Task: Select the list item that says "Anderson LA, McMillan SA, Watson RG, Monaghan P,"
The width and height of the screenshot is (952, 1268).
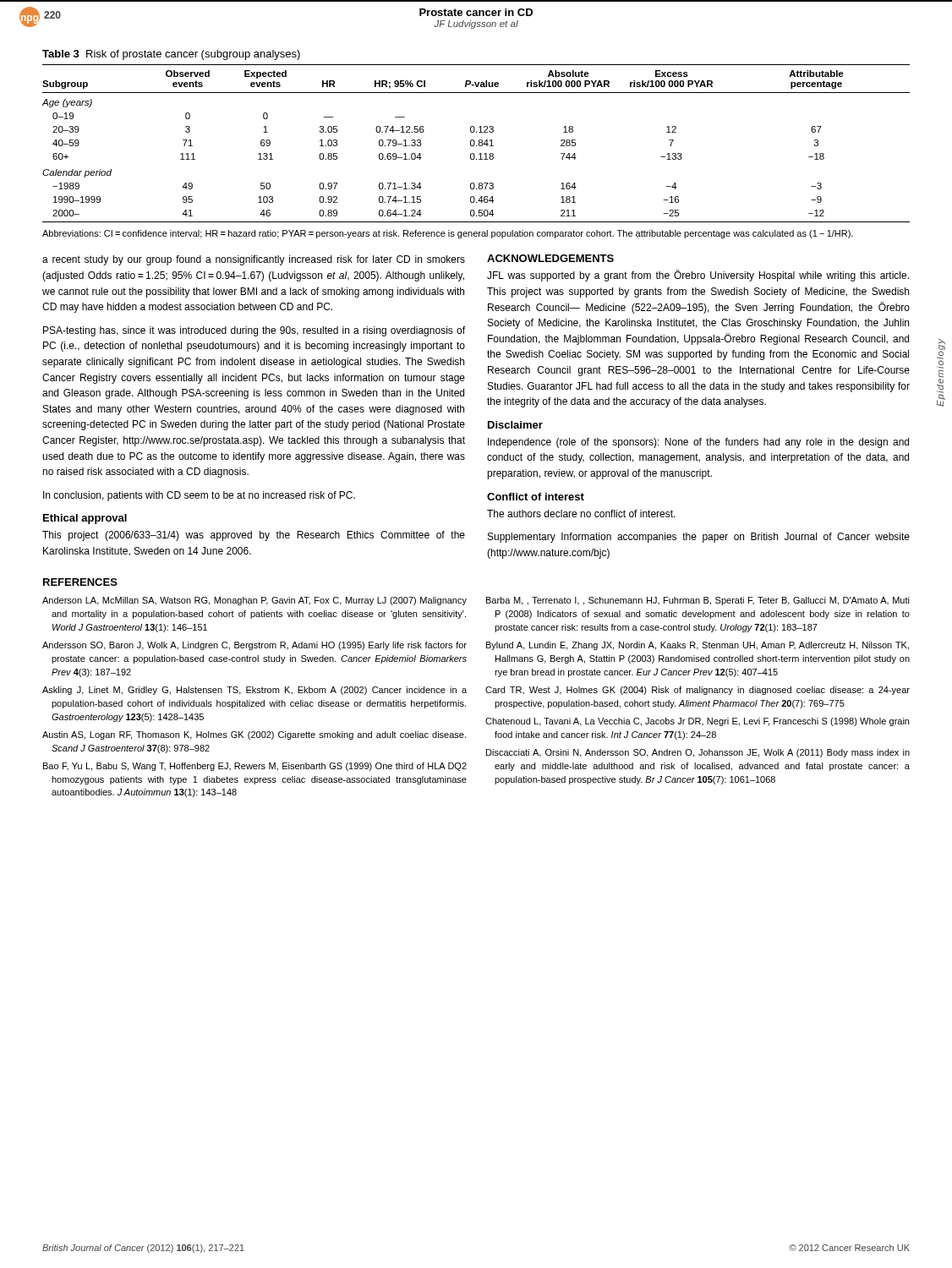Action: point(254,614)
